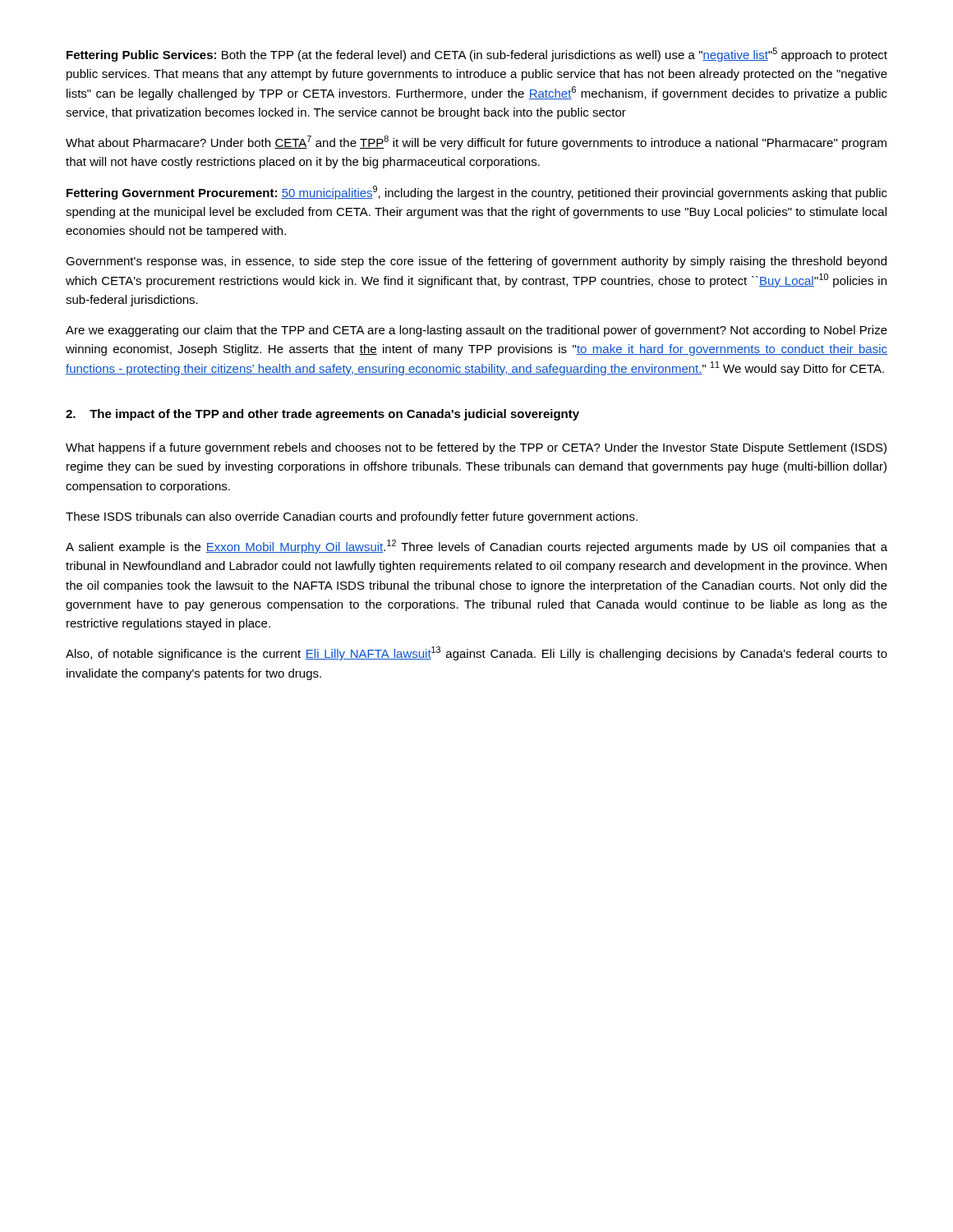Find the element starting "These ISDS tribunals can also"
This screenshot has width=953, height=1232.
476,516
